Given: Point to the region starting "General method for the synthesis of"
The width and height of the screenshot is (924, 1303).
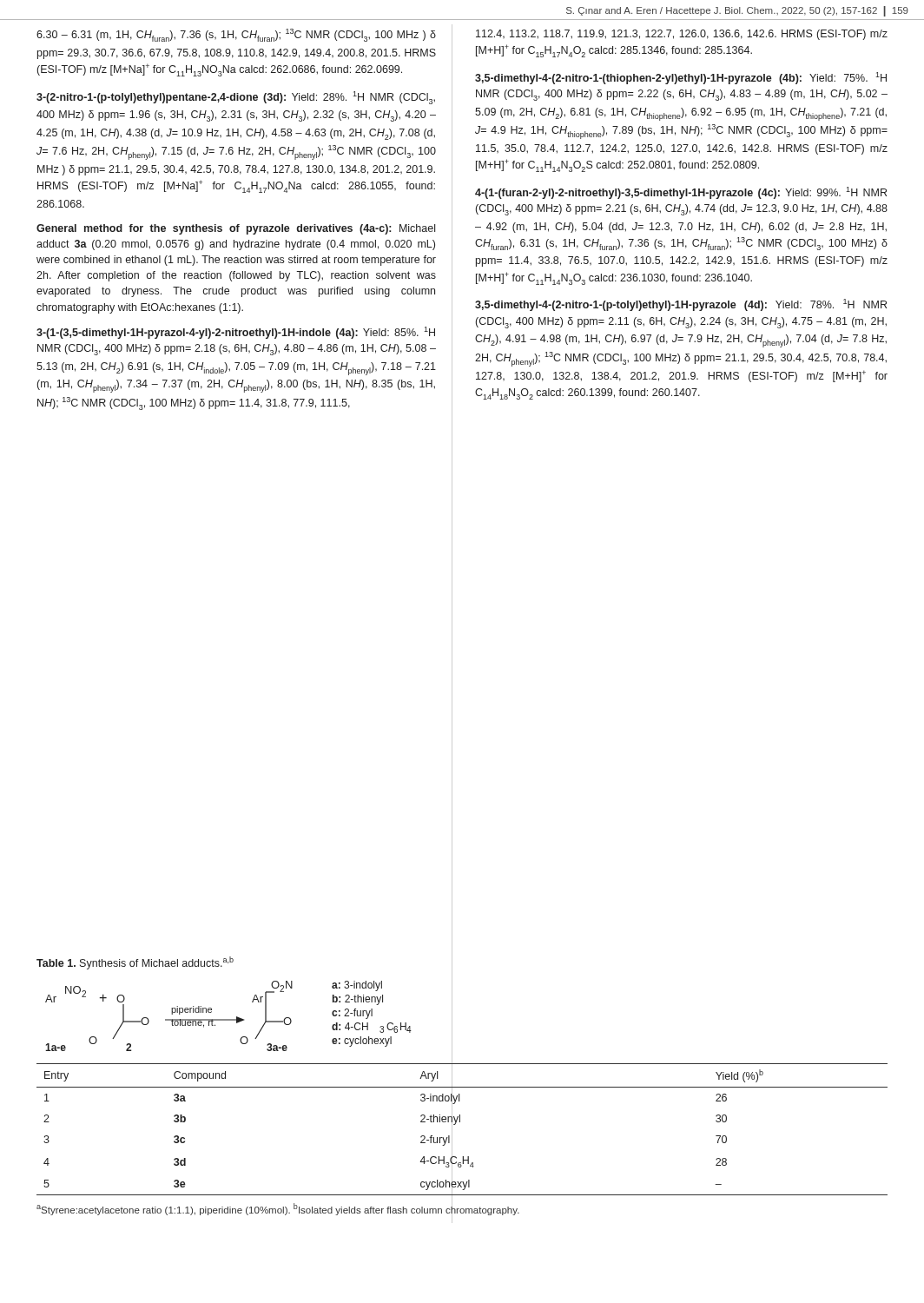Looking at the screenshot, I should pyautogui.click(x=236, y=268).
